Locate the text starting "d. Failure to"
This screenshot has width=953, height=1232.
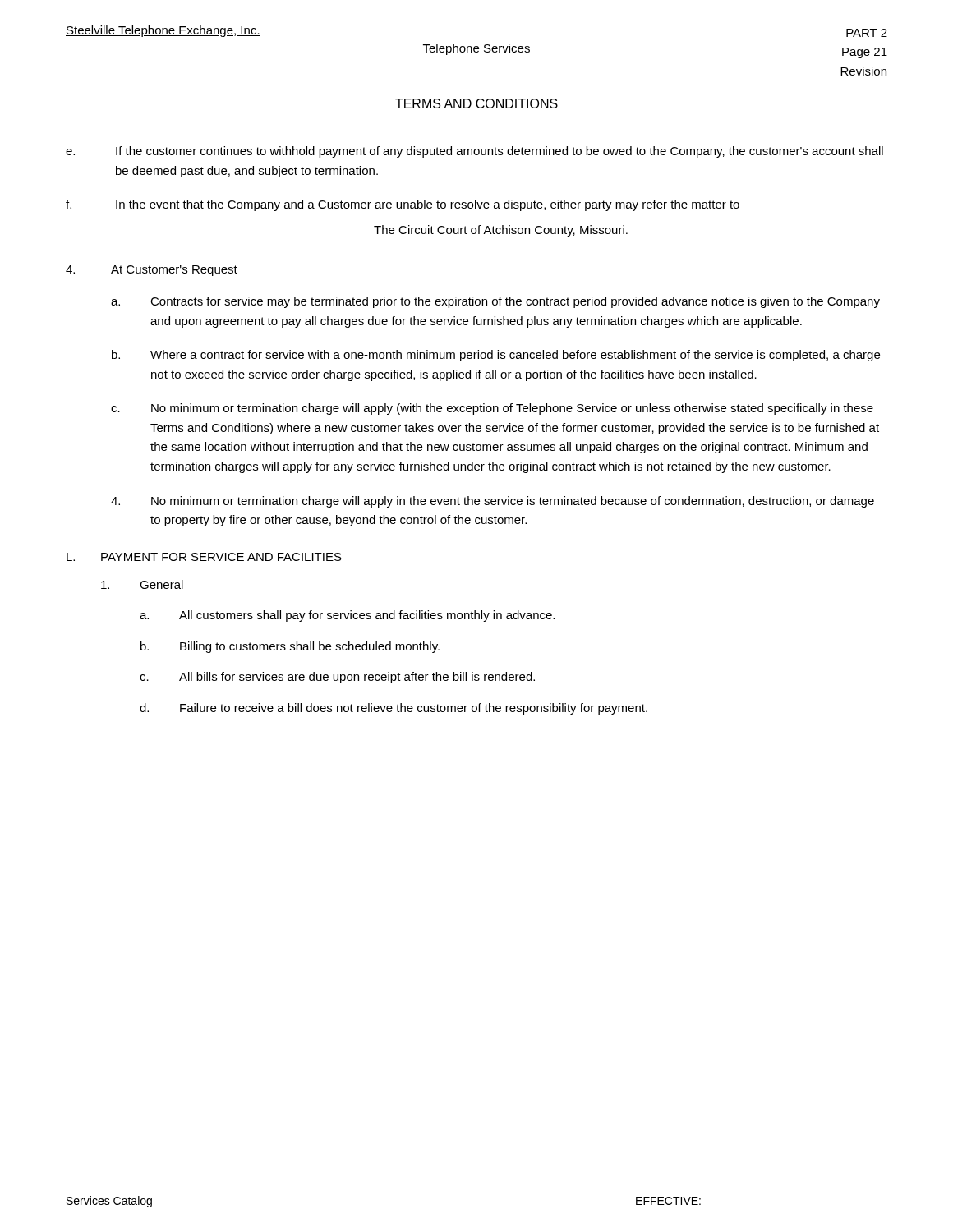point(394,708)
